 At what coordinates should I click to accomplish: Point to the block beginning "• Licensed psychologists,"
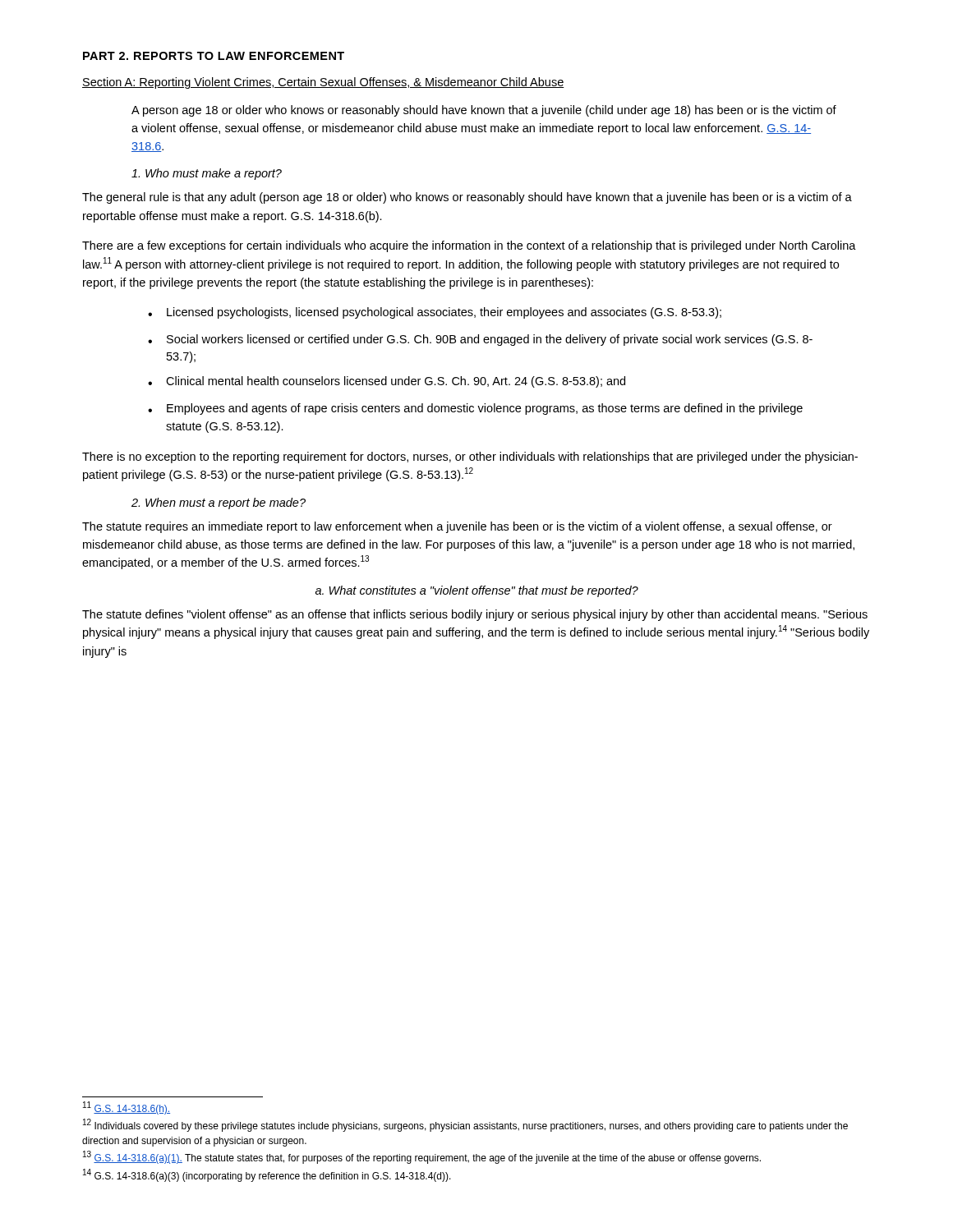493,314
